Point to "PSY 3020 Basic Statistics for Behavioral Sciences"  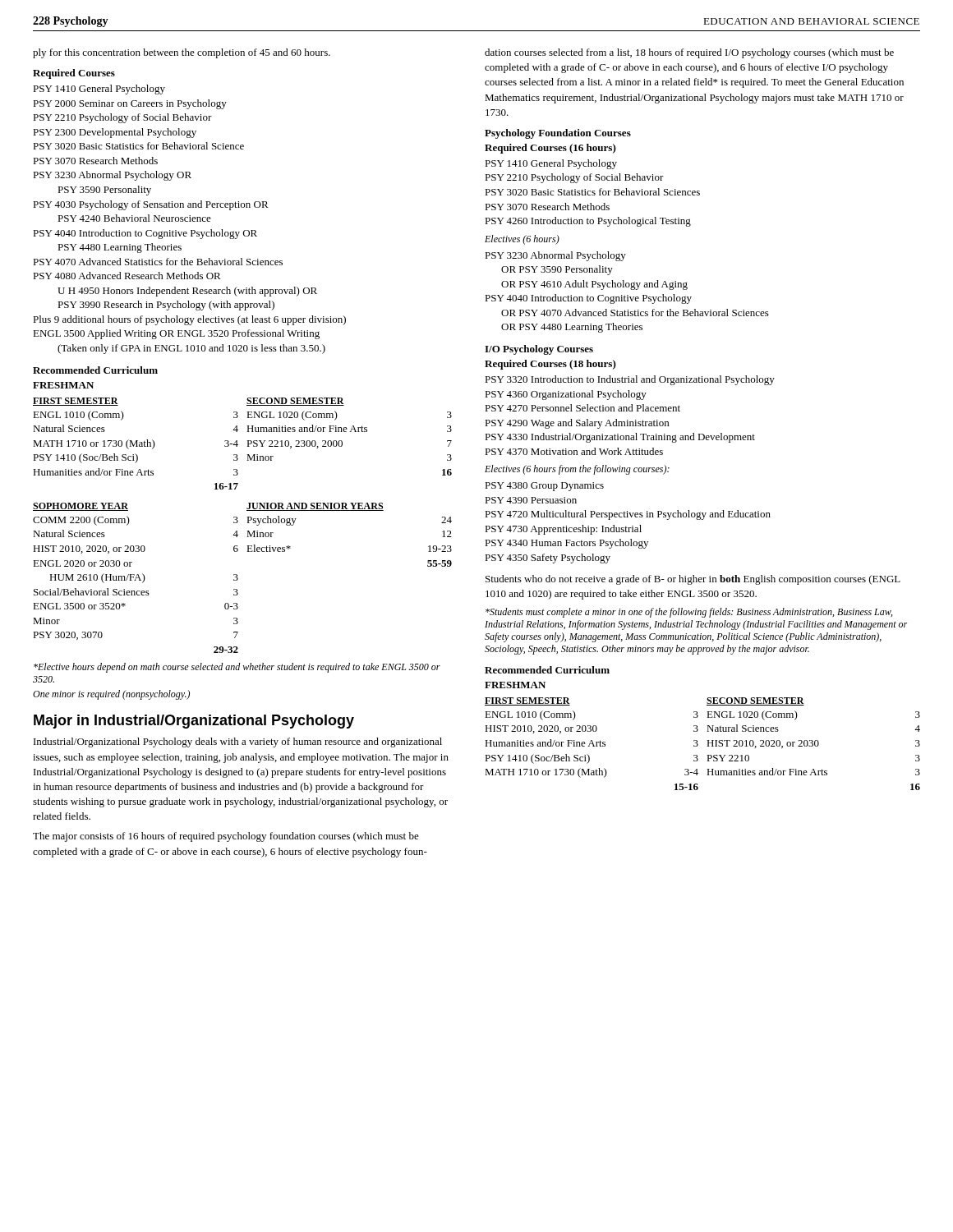592,192
